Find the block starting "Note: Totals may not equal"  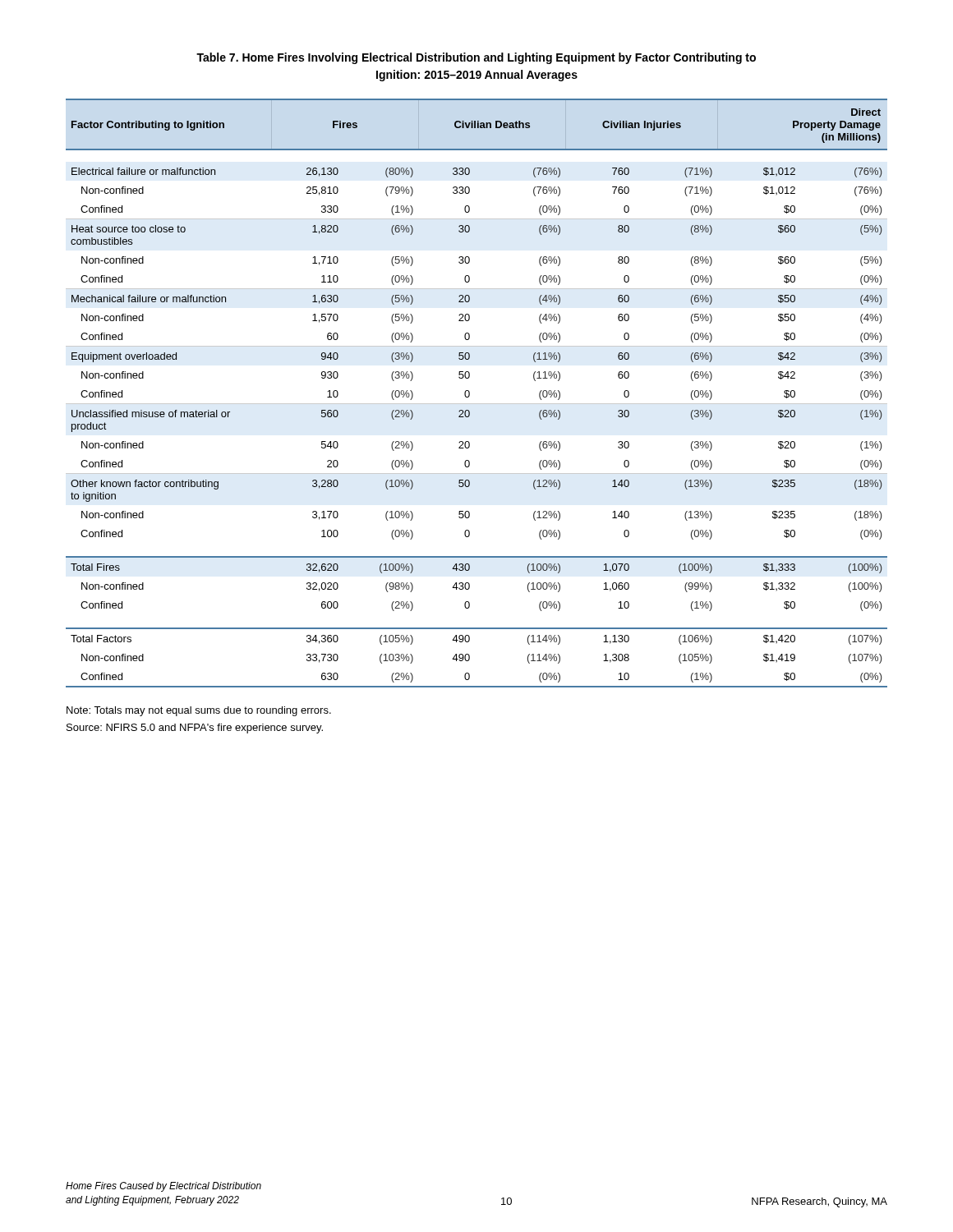[199, 710]
